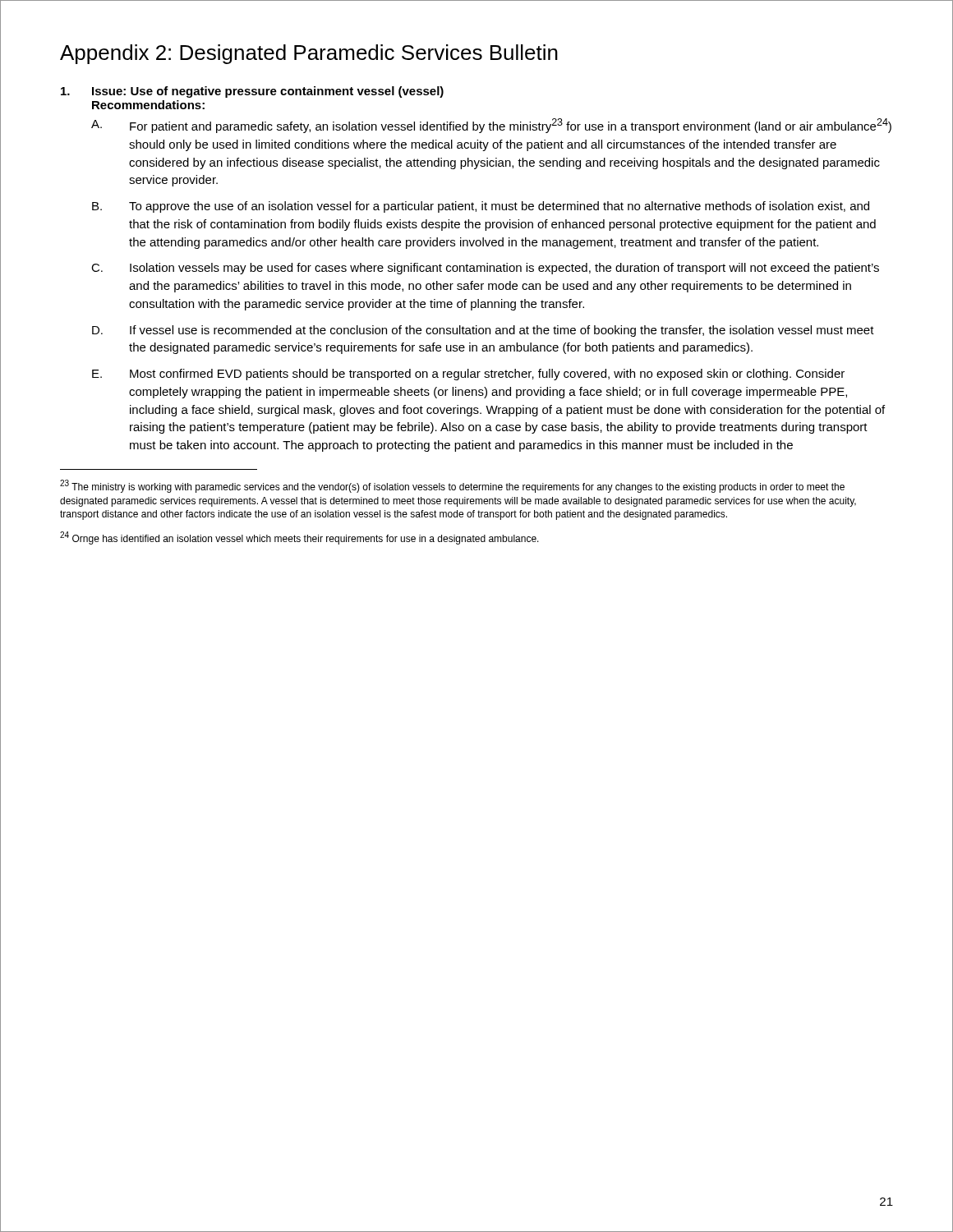This screenshot has height=1232, width=953.
Task: Locate the block of text that opens with "D. If vessel use is"
Action: (x=492, y=339)
